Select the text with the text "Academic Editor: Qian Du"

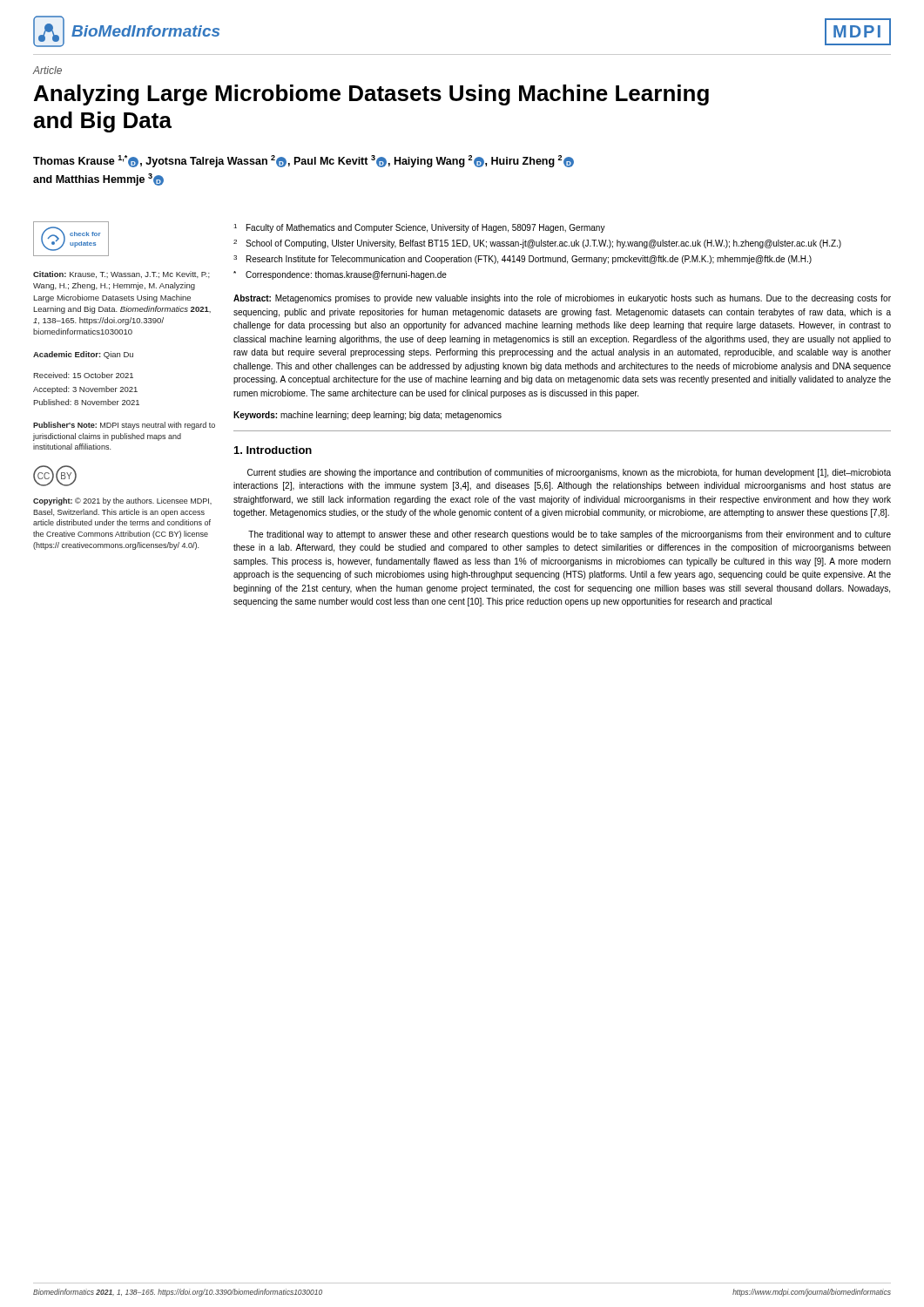[x=83, y=354]
